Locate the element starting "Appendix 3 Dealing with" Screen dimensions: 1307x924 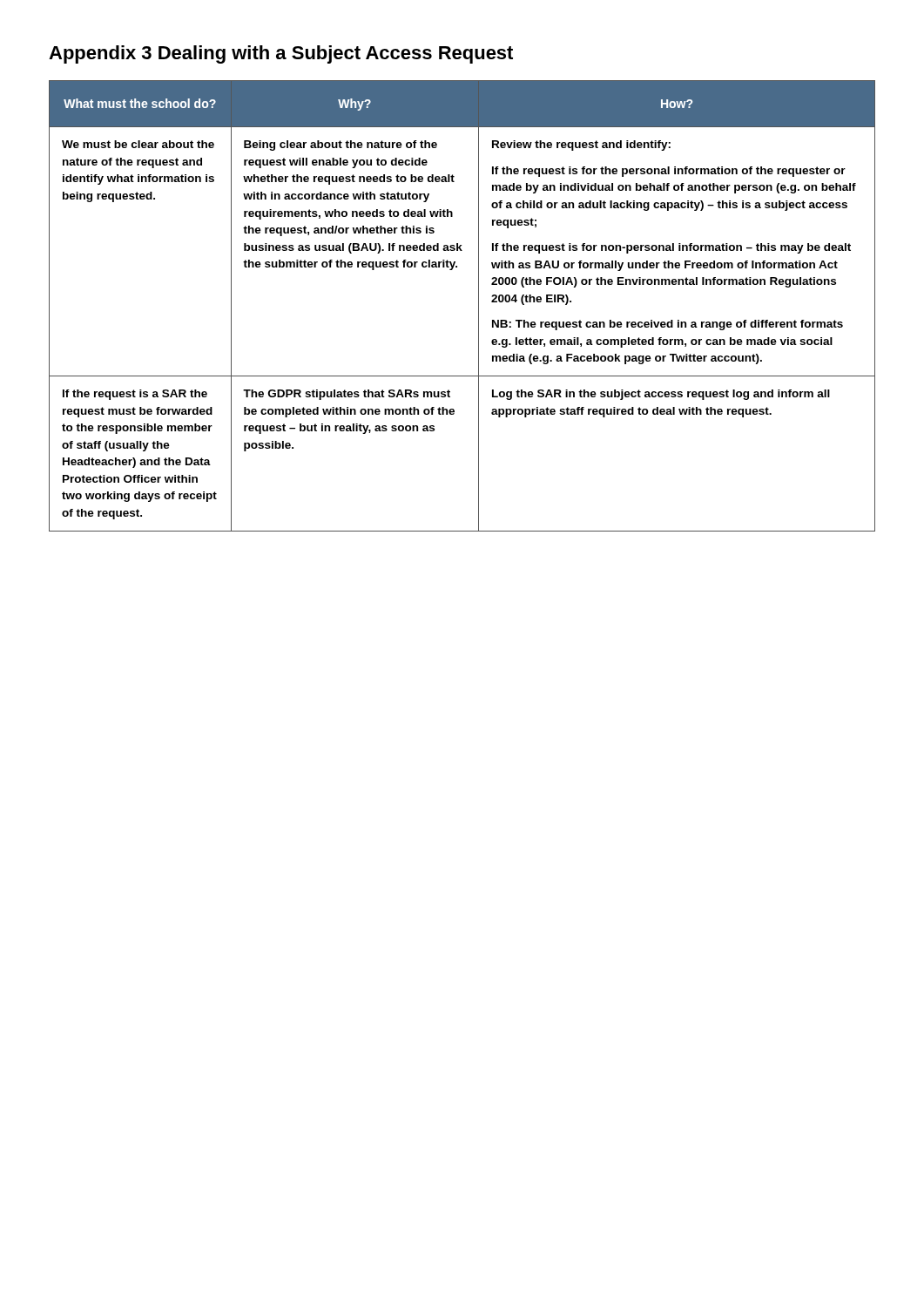(x=281, y=53)
